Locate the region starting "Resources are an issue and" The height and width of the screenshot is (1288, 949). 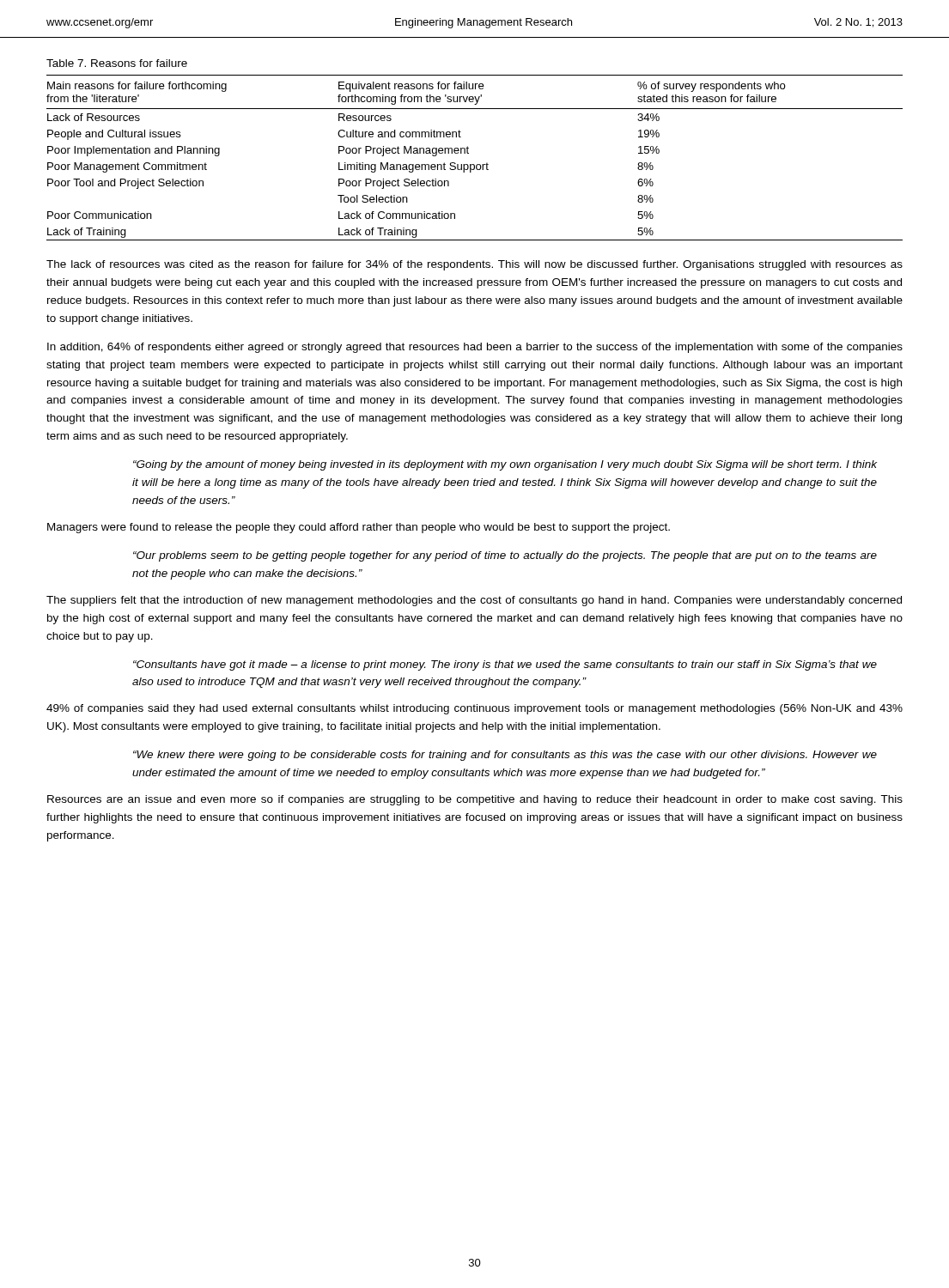474,817
